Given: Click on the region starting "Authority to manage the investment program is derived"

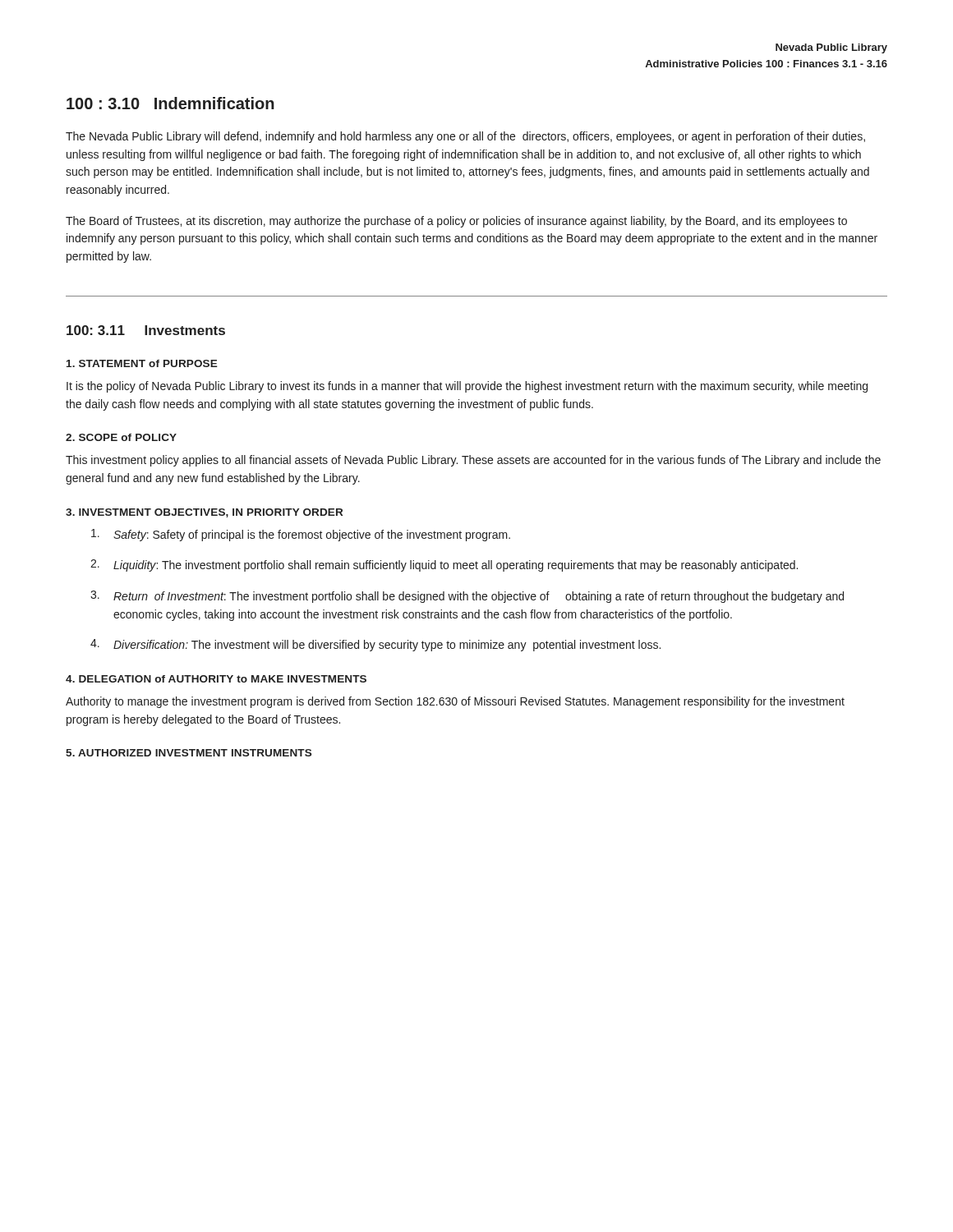Looking at the screenshot, I should pyautogui.click(x=455, y=710).
